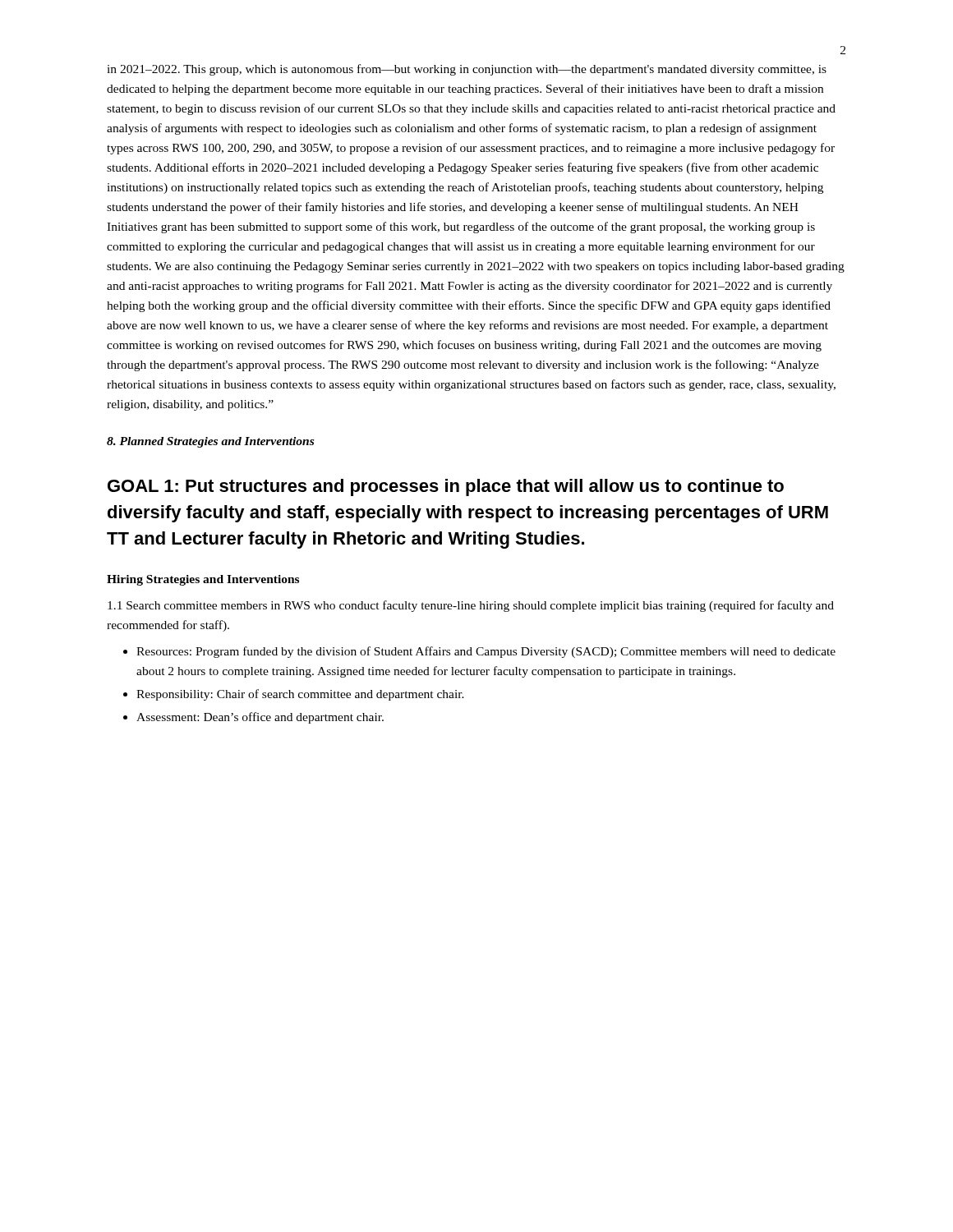Screen dimensions: 1232x953
Task: Click on the text block starting "1 Search committee members in"
Action: (470, 615)
